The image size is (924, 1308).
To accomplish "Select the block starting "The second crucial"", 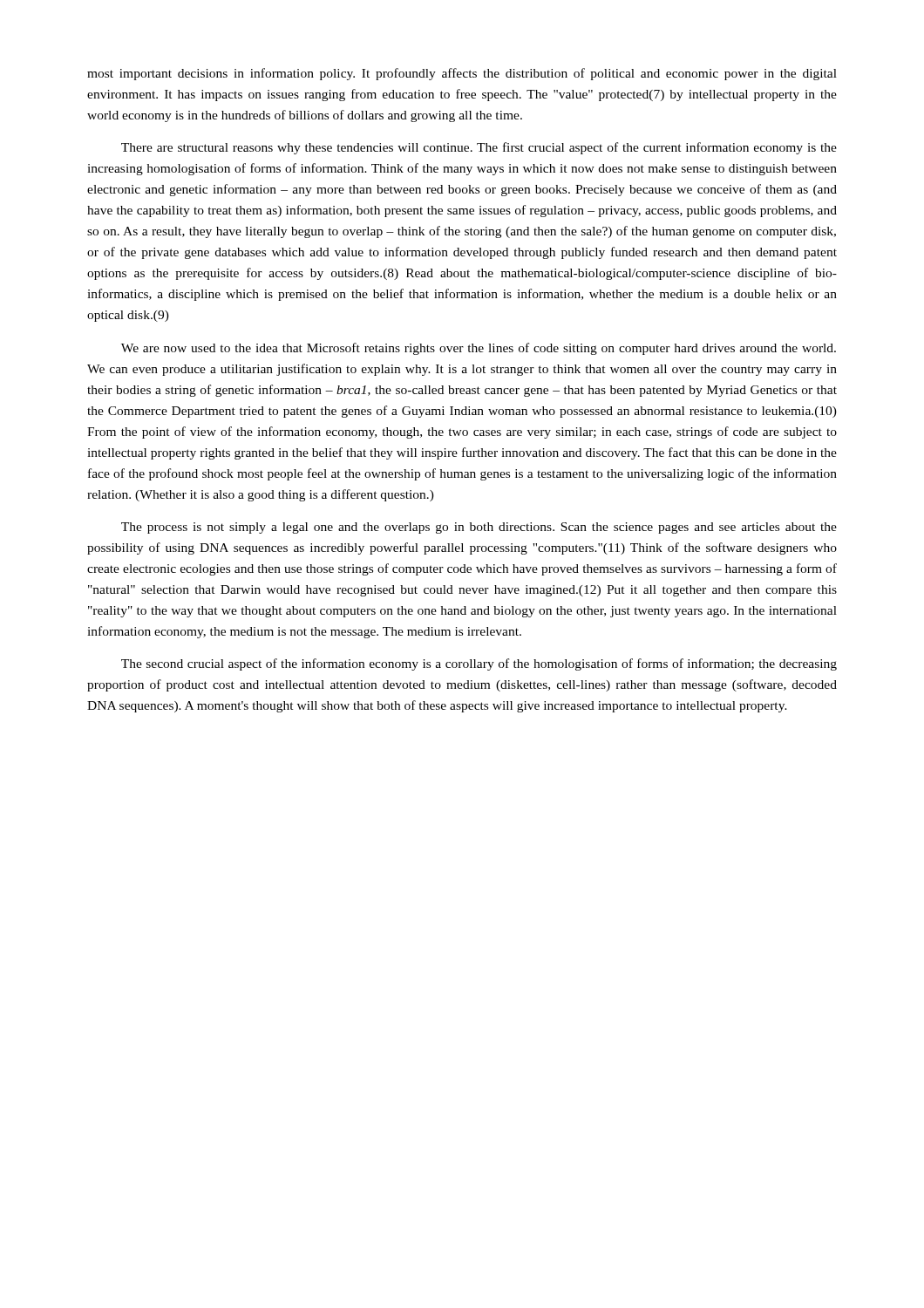I will pos(462,685).
